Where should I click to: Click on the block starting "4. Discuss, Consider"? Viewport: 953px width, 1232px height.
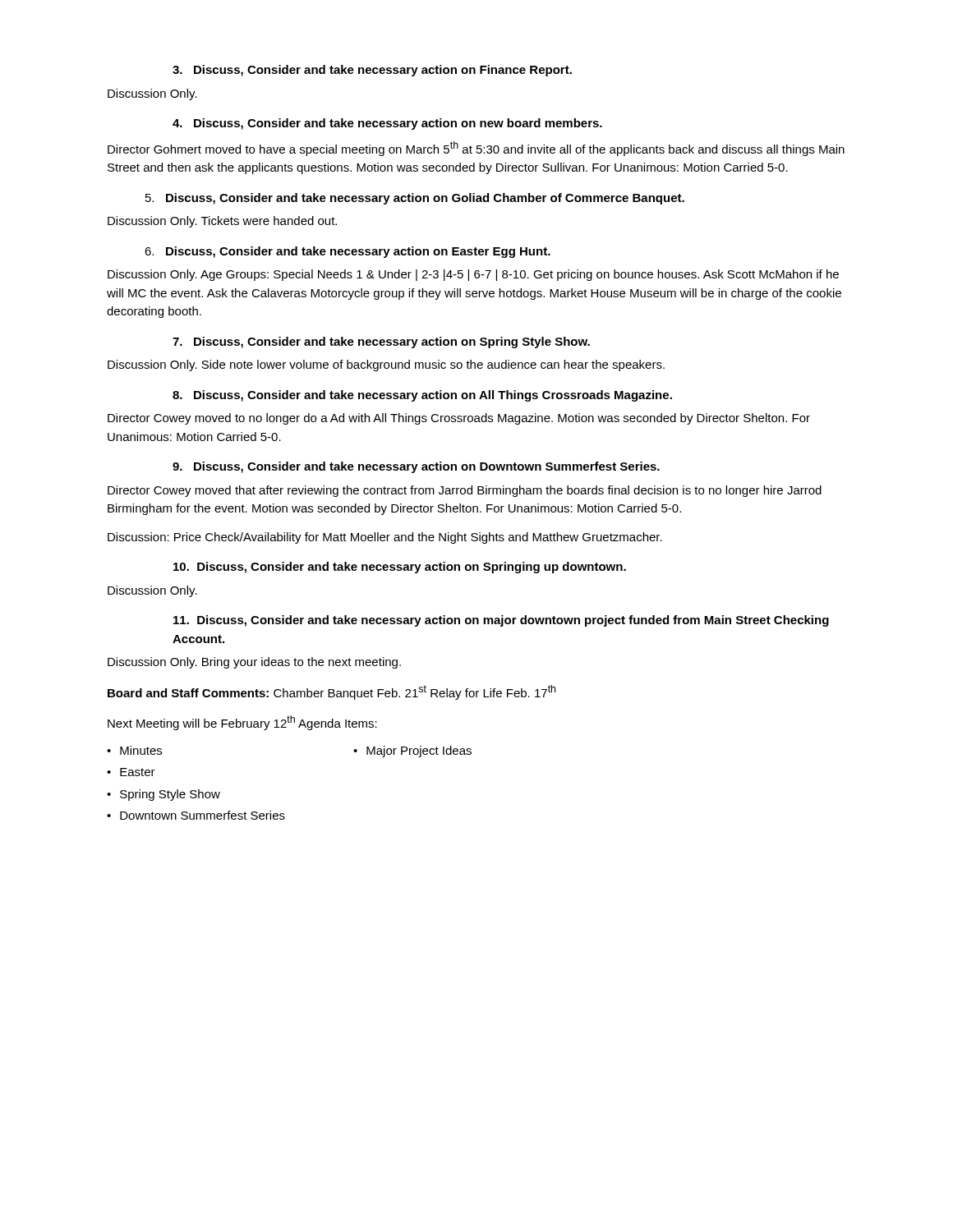click(388, 123)
